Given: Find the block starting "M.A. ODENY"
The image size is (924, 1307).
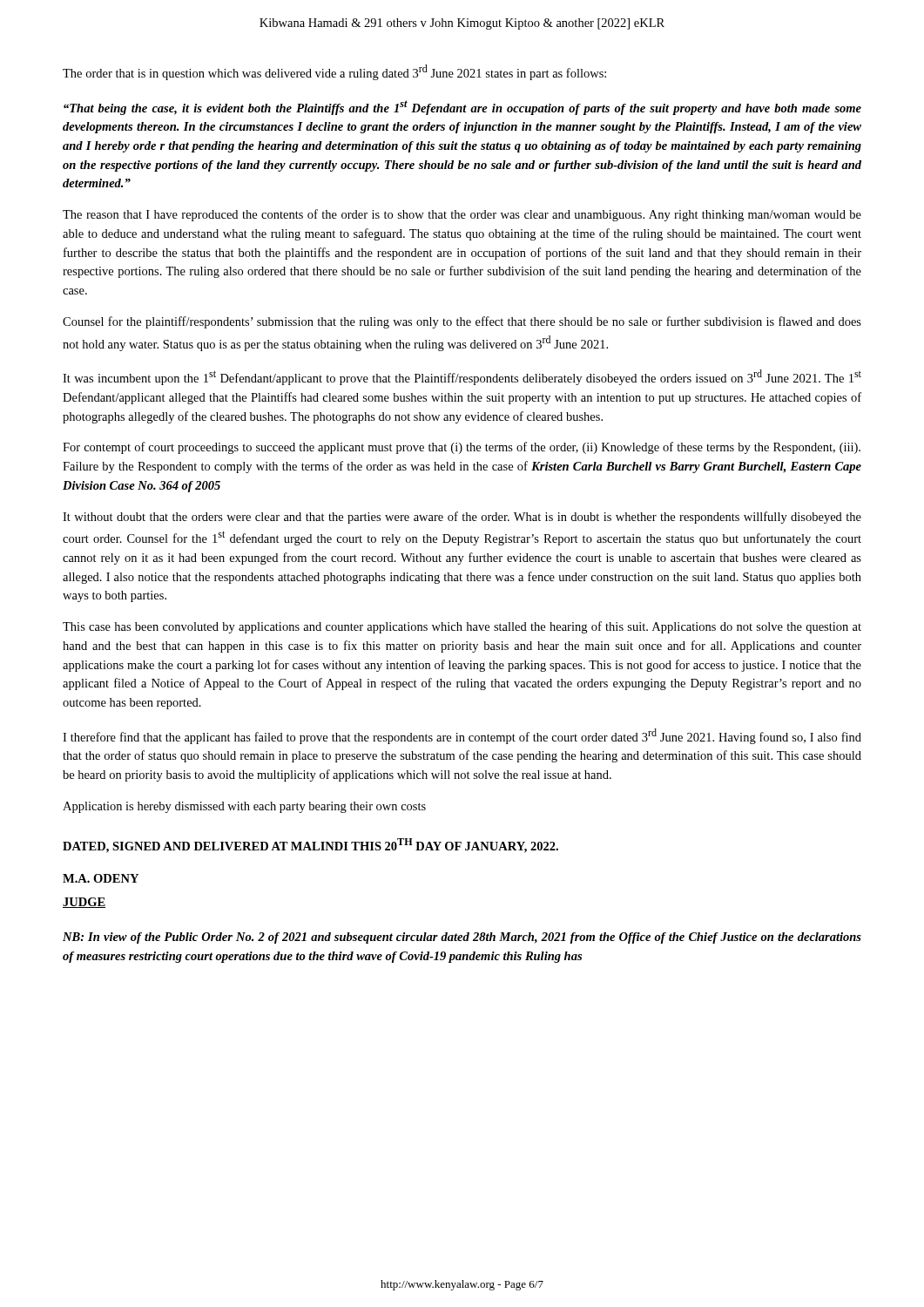Looking at the screenshot, I should 101,878.
